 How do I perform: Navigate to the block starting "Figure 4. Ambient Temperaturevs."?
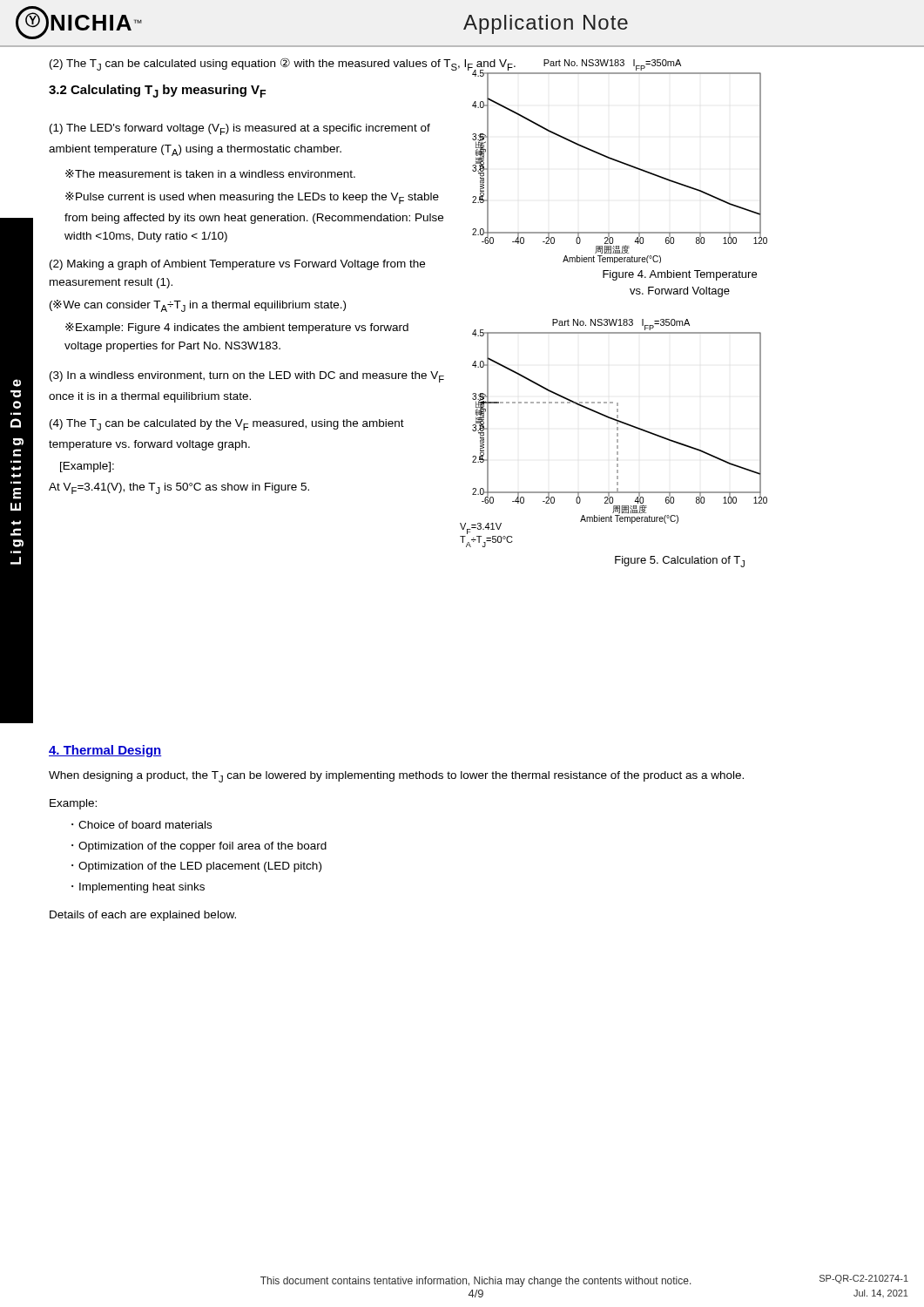[680, 282]
